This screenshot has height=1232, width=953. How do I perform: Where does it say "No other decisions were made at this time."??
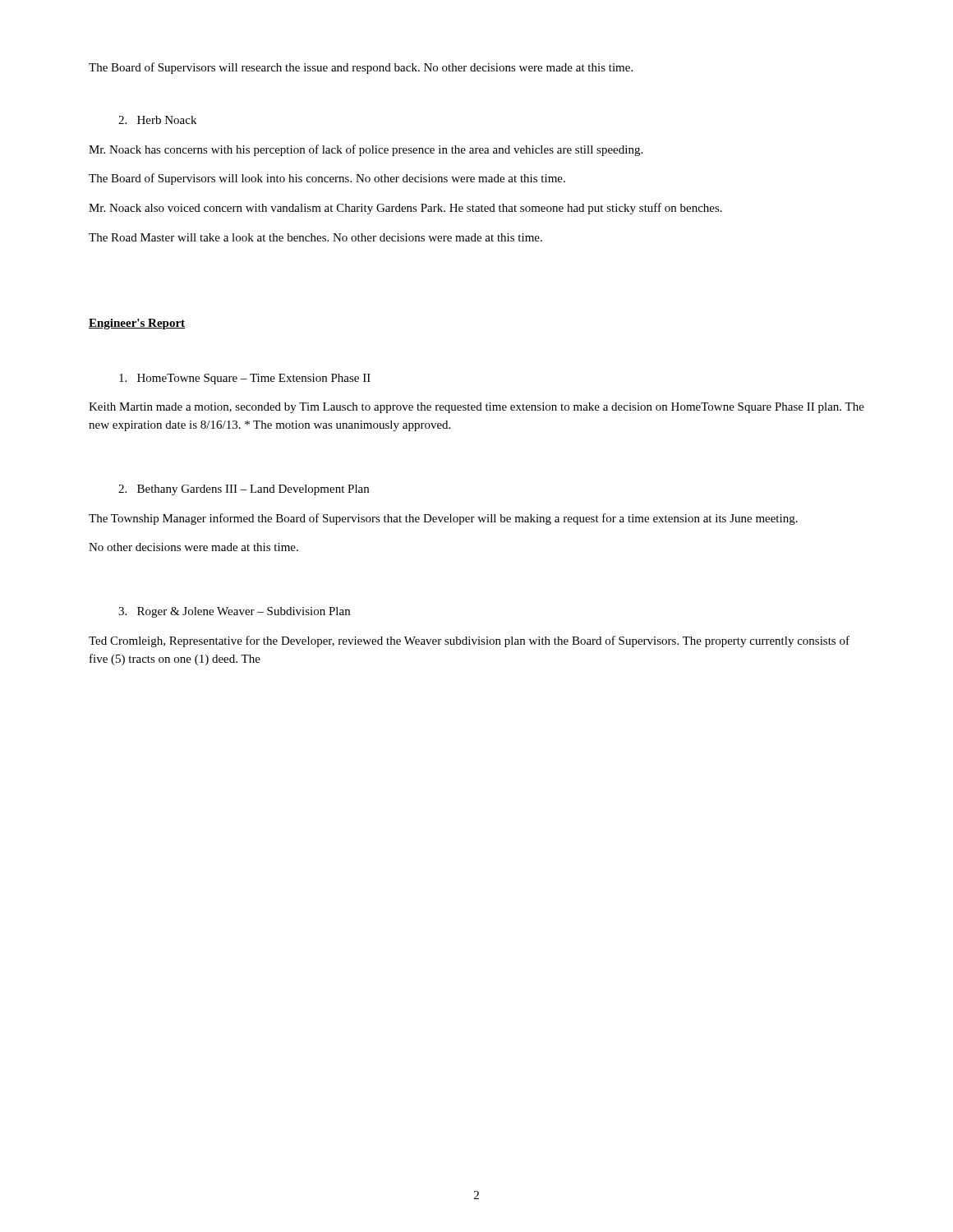pos(193,547)
